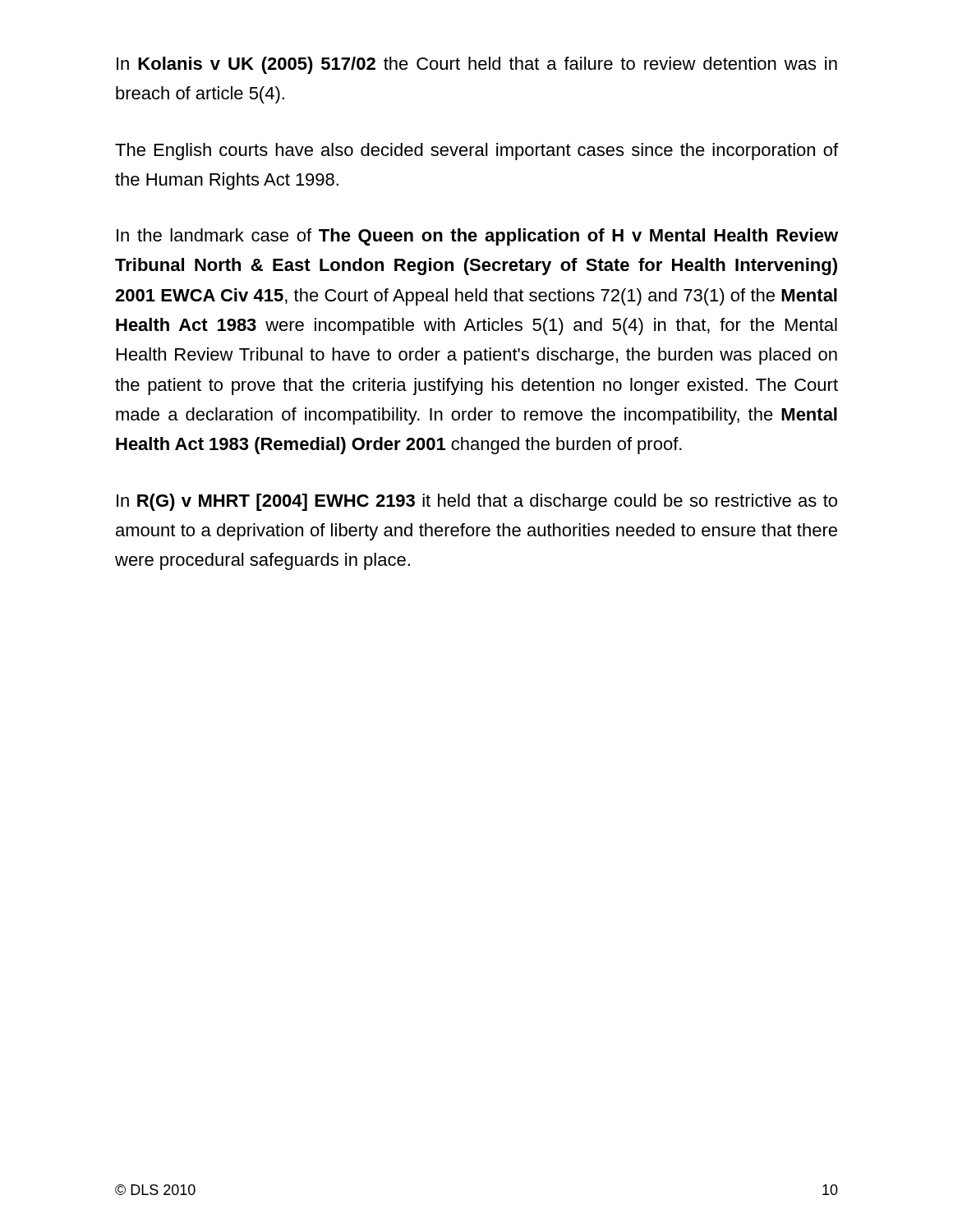This screenshot has height=1232, width=953.
Task: Find the block on this page that starts "In R(G) v MHRT [2004] EWHC 2193 it"
Action: [476, 530]
